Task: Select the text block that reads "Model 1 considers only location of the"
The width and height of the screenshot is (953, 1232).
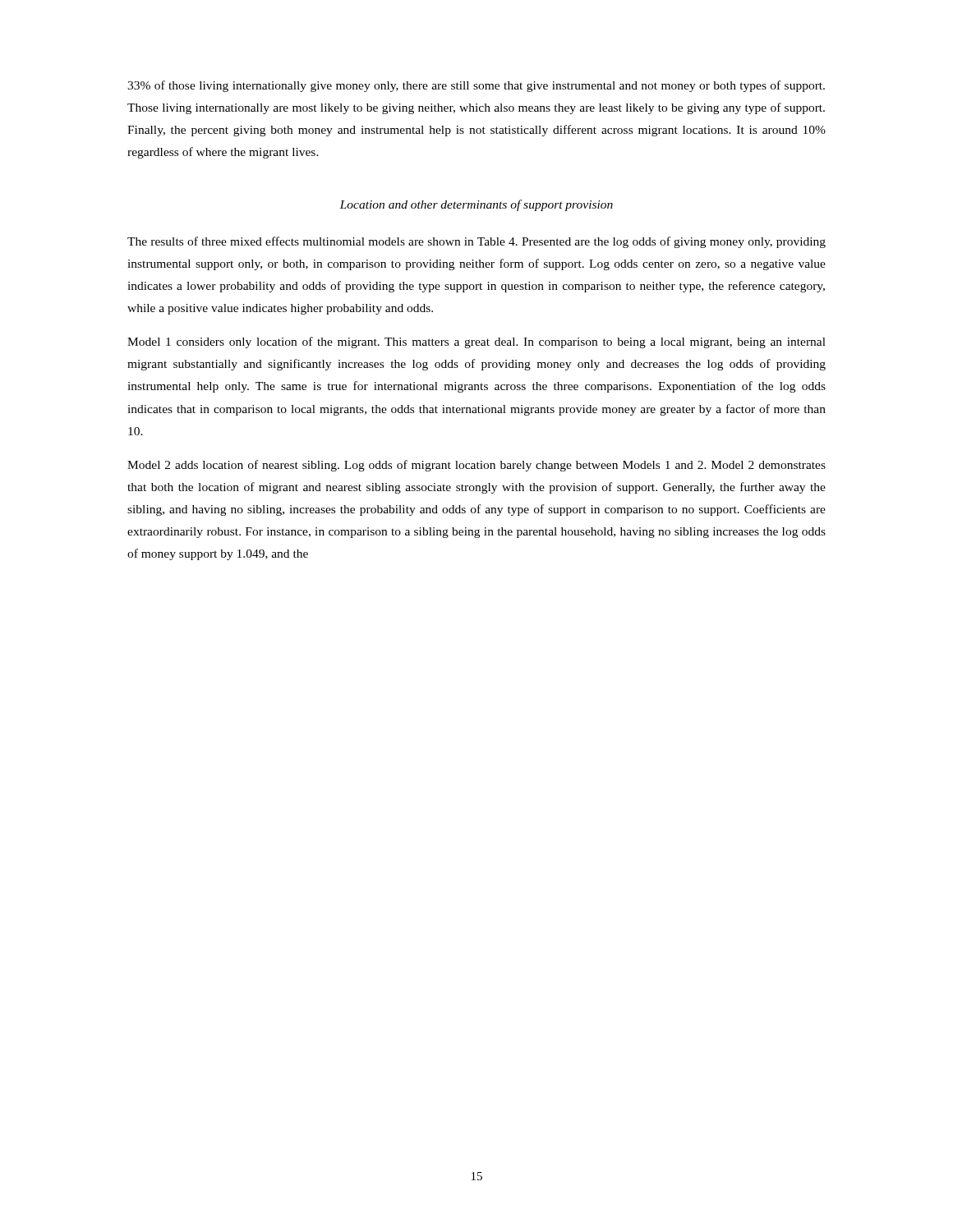Action: (476, 386)
